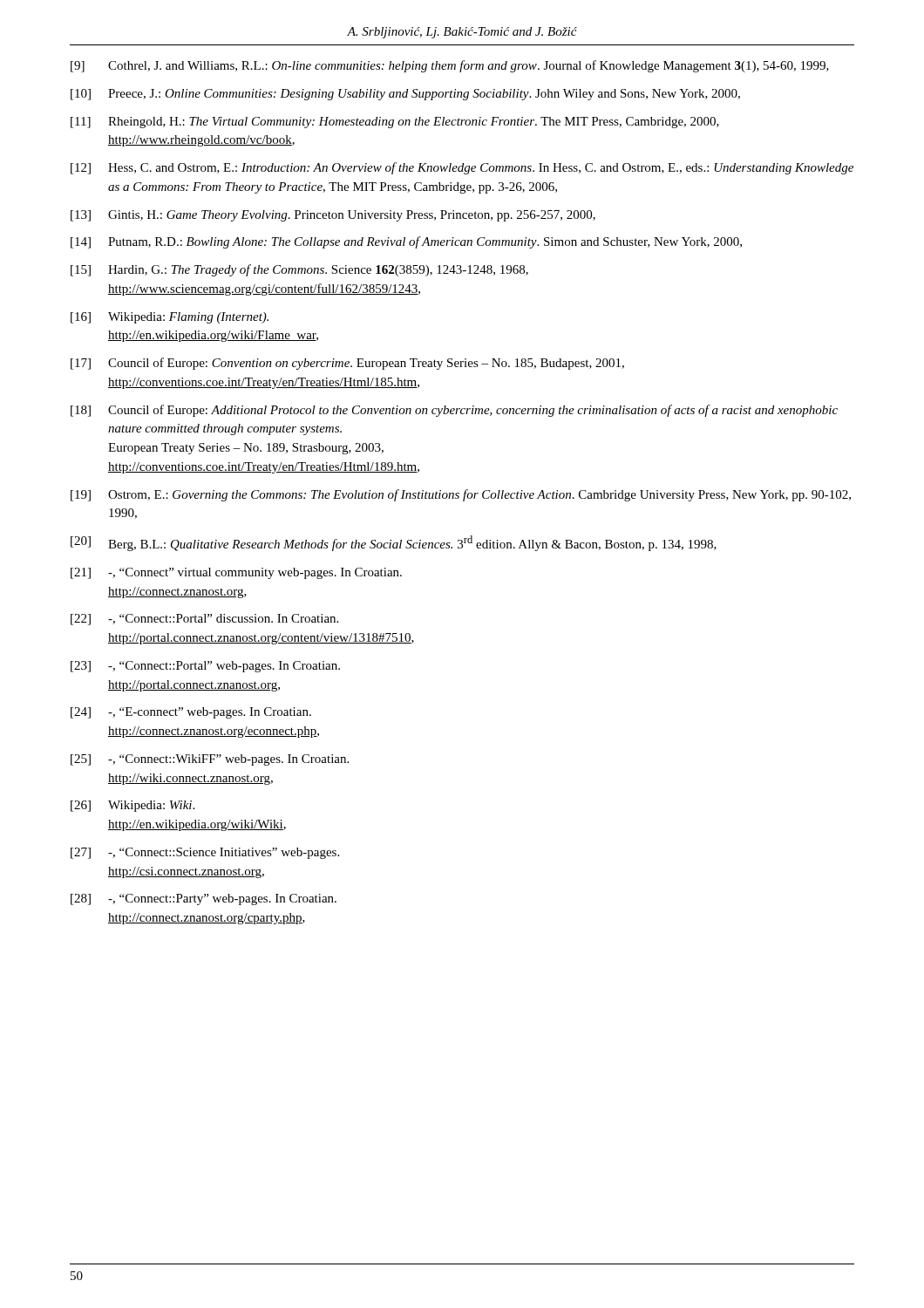Viewport: 924px width, 1308px height.
Task: Find the list item containing "[21] -, “Connect” virtual community web-pages."
Action: (236, 573)
